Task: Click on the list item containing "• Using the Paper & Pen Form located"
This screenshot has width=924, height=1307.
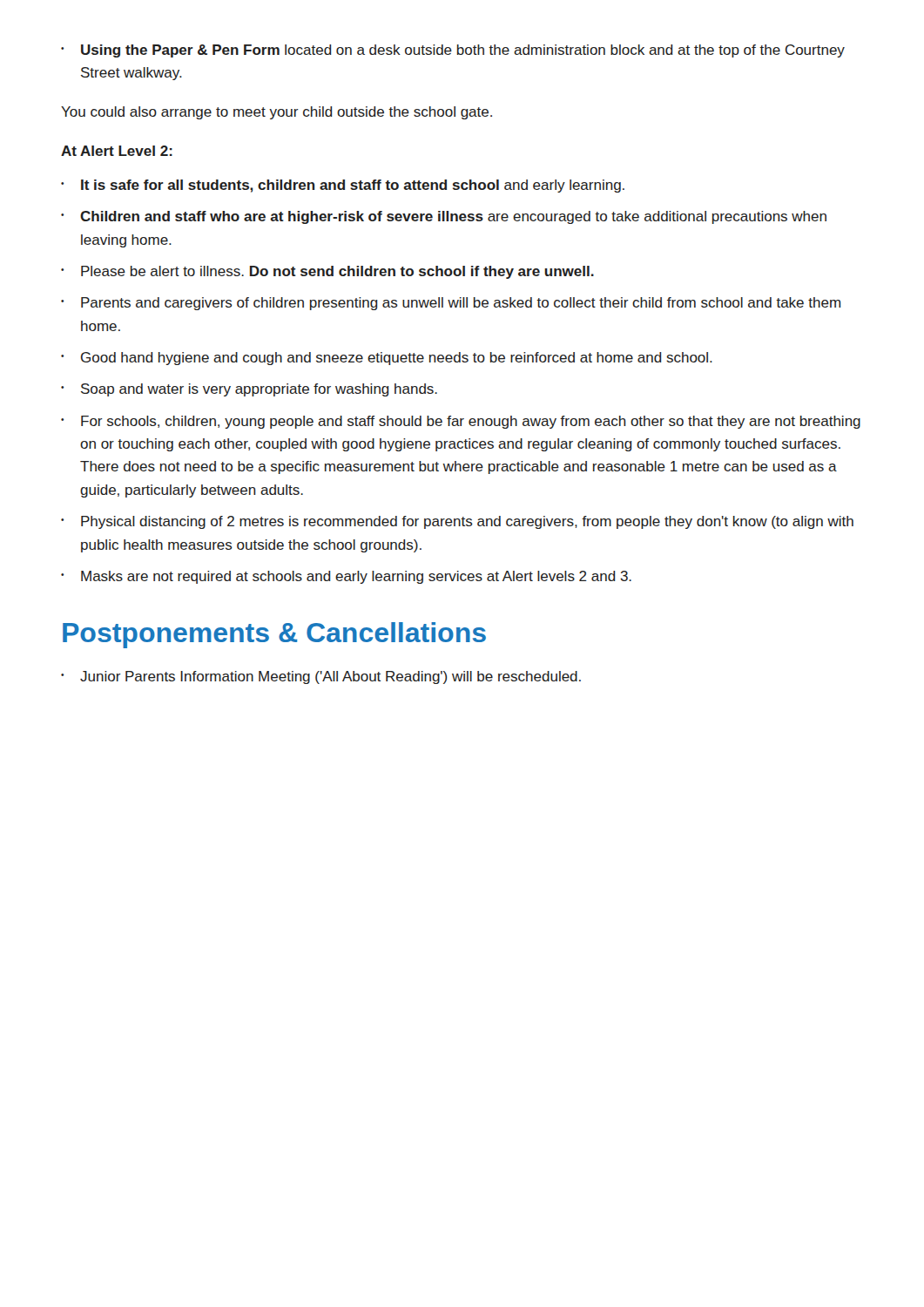Action: [462, 62]
